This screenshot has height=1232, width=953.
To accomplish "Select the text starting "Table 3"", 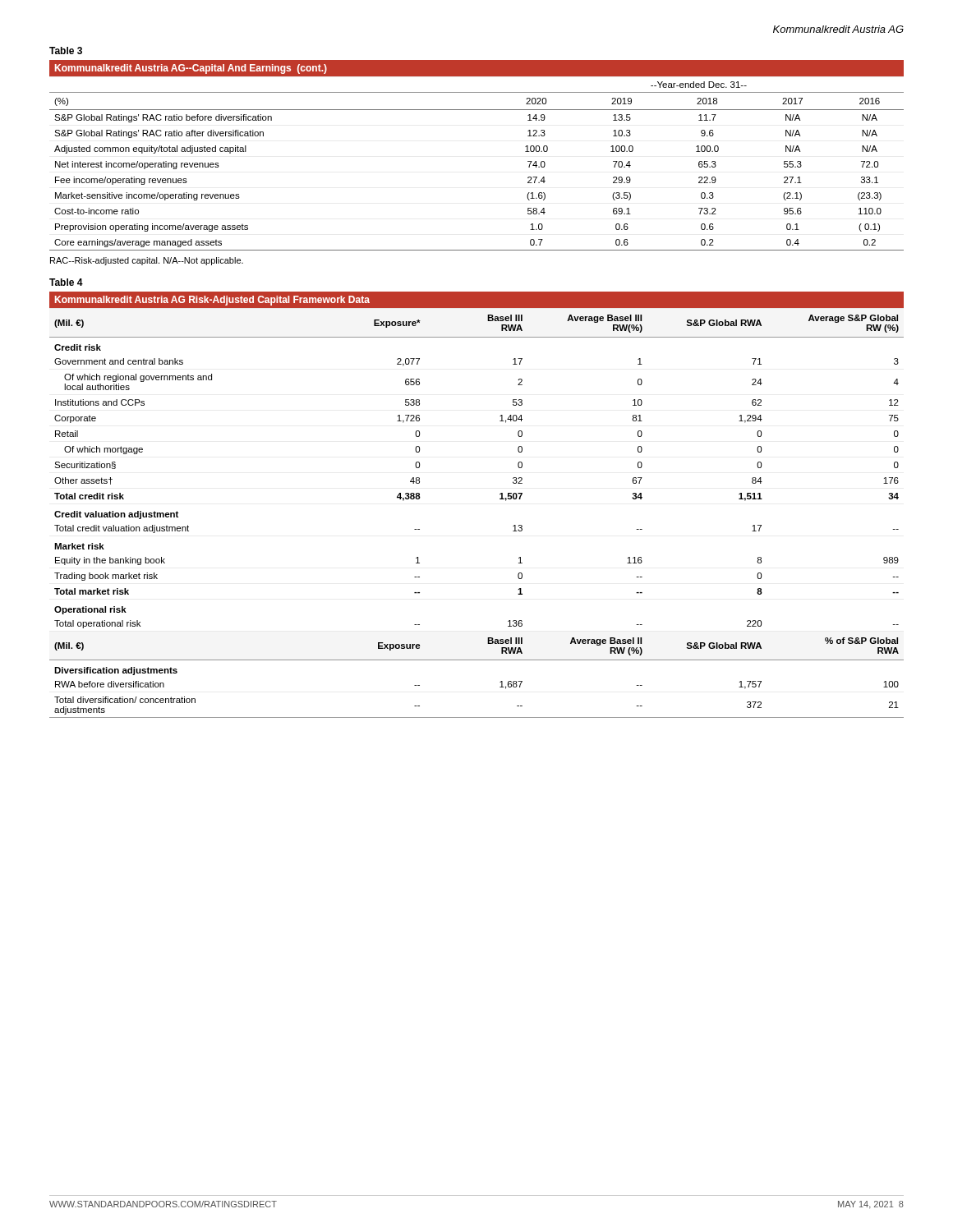I will (66, 51).
